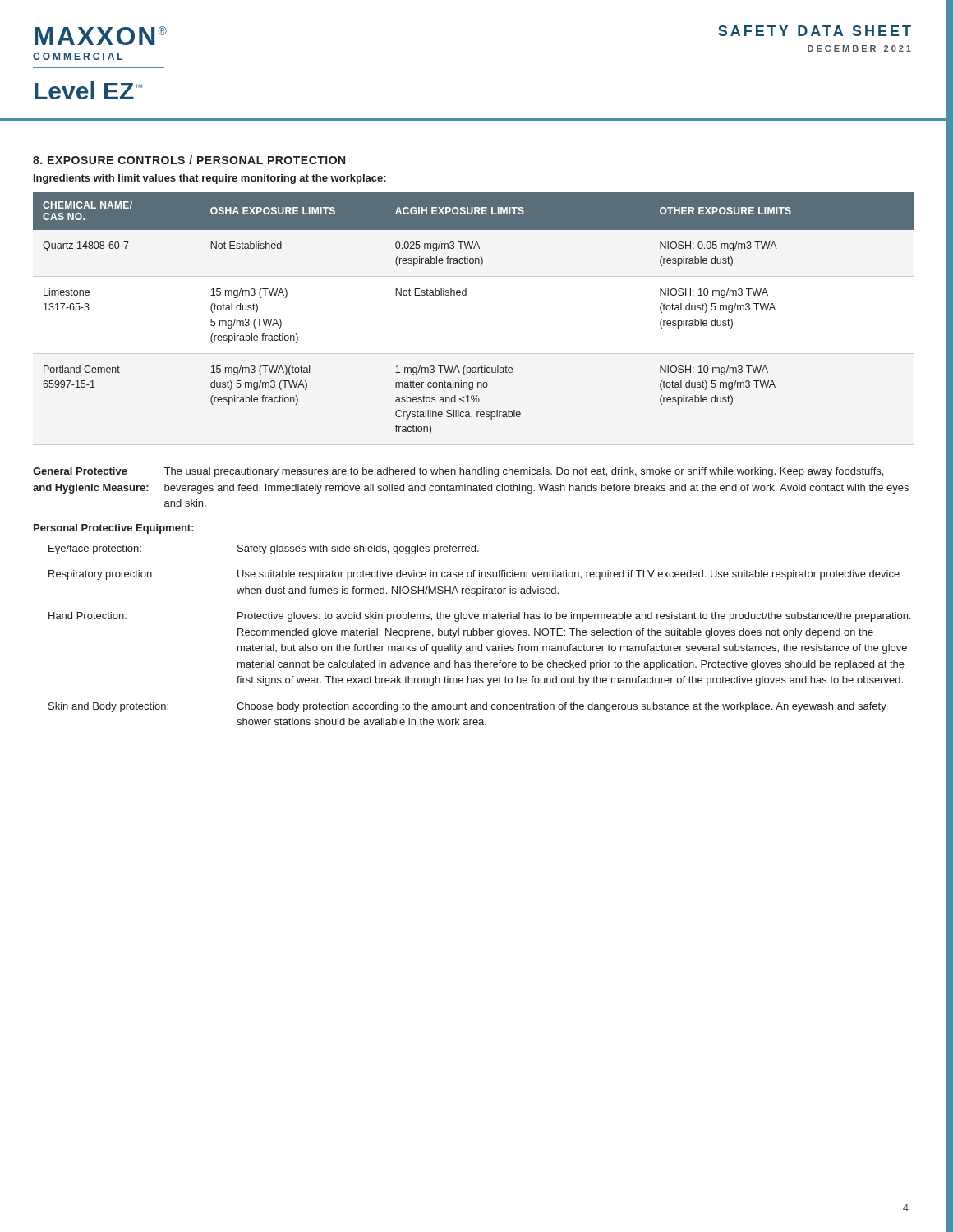Find the passage starting "Eye/face protection: Safety glasses"
Screen dimensions: 1232x953
[473, 548]
